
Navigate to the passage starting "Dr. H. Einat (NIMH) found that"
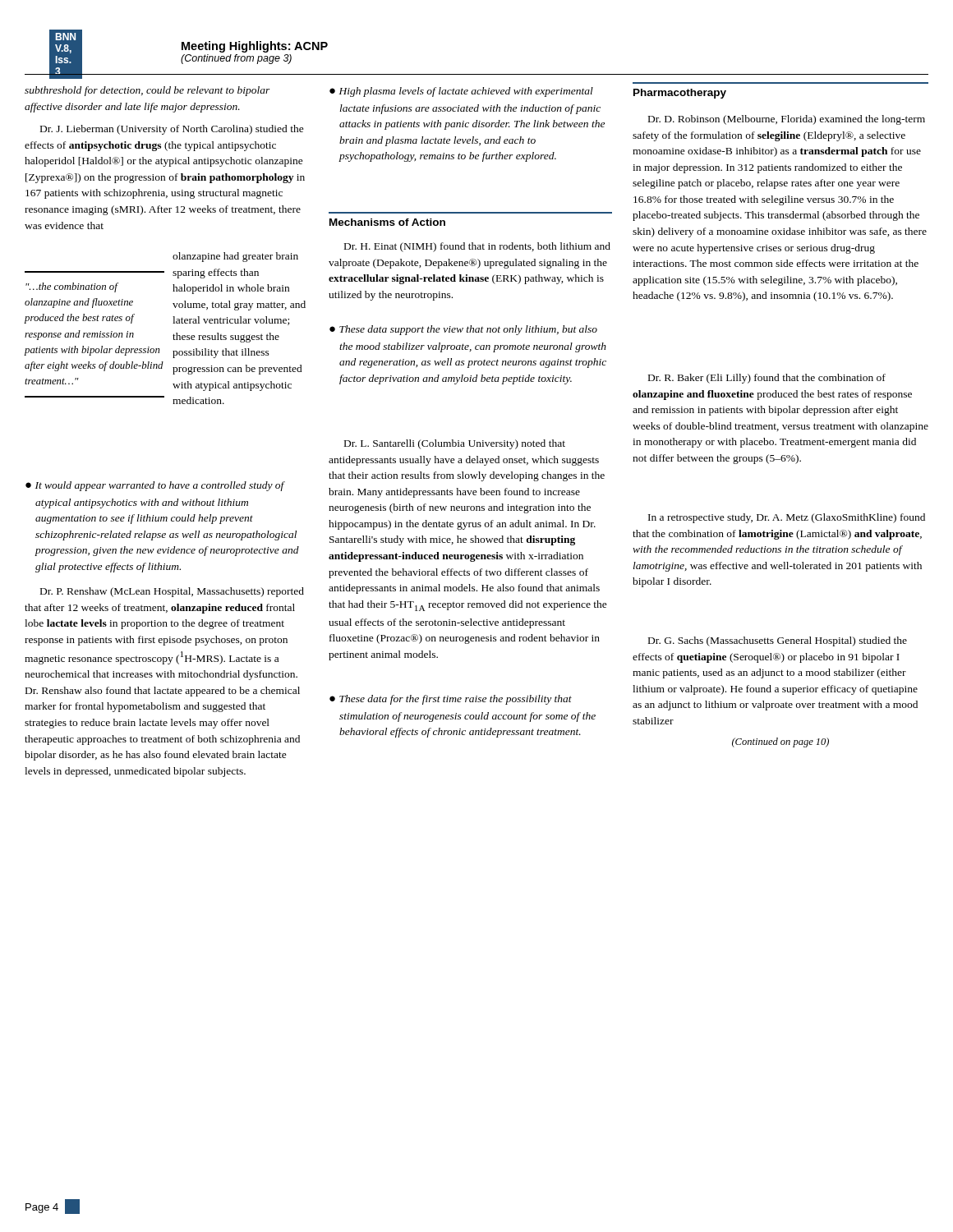[470, 270]
